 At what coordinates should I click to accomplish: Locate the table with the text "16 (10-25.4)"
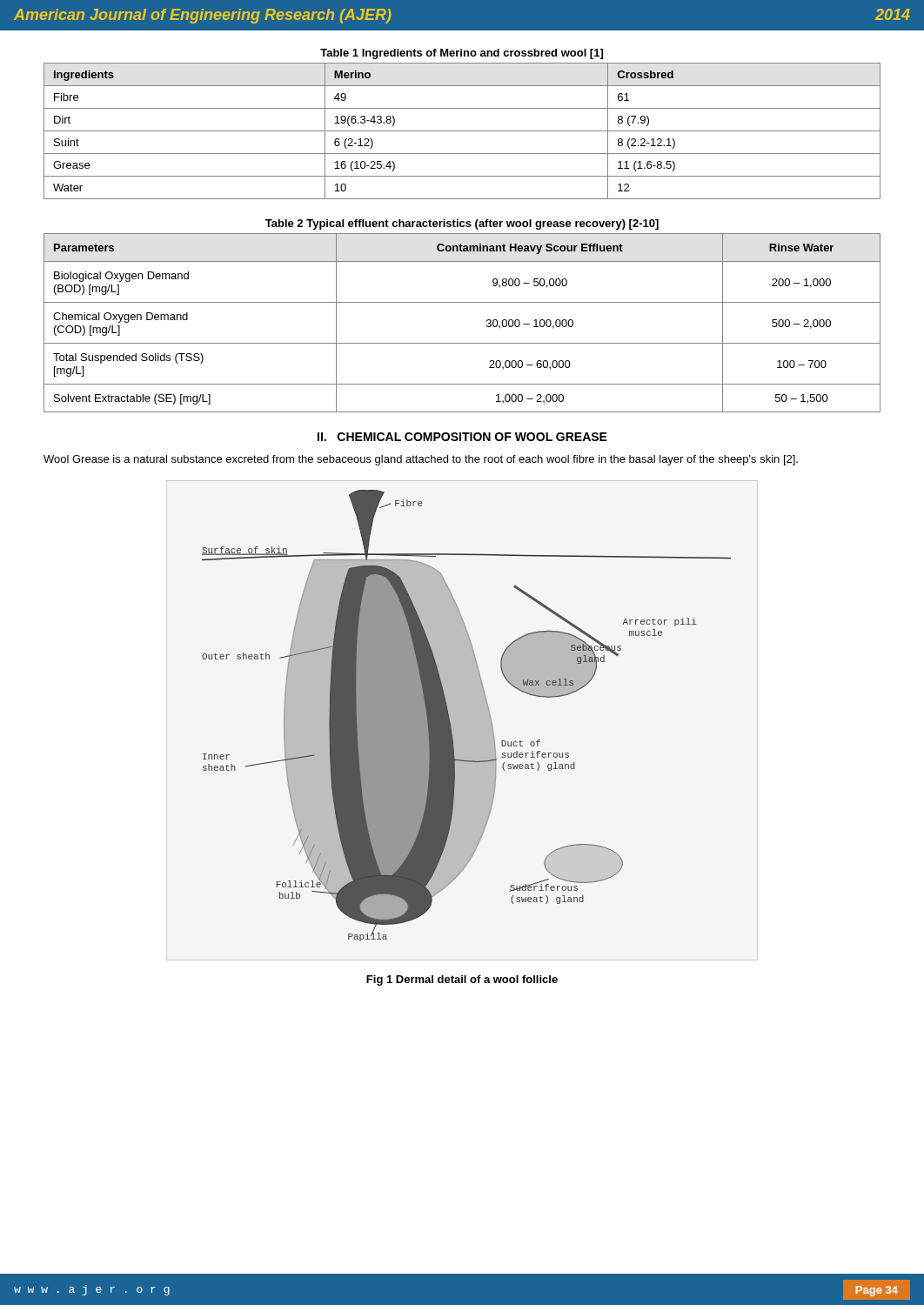[462, 131]
